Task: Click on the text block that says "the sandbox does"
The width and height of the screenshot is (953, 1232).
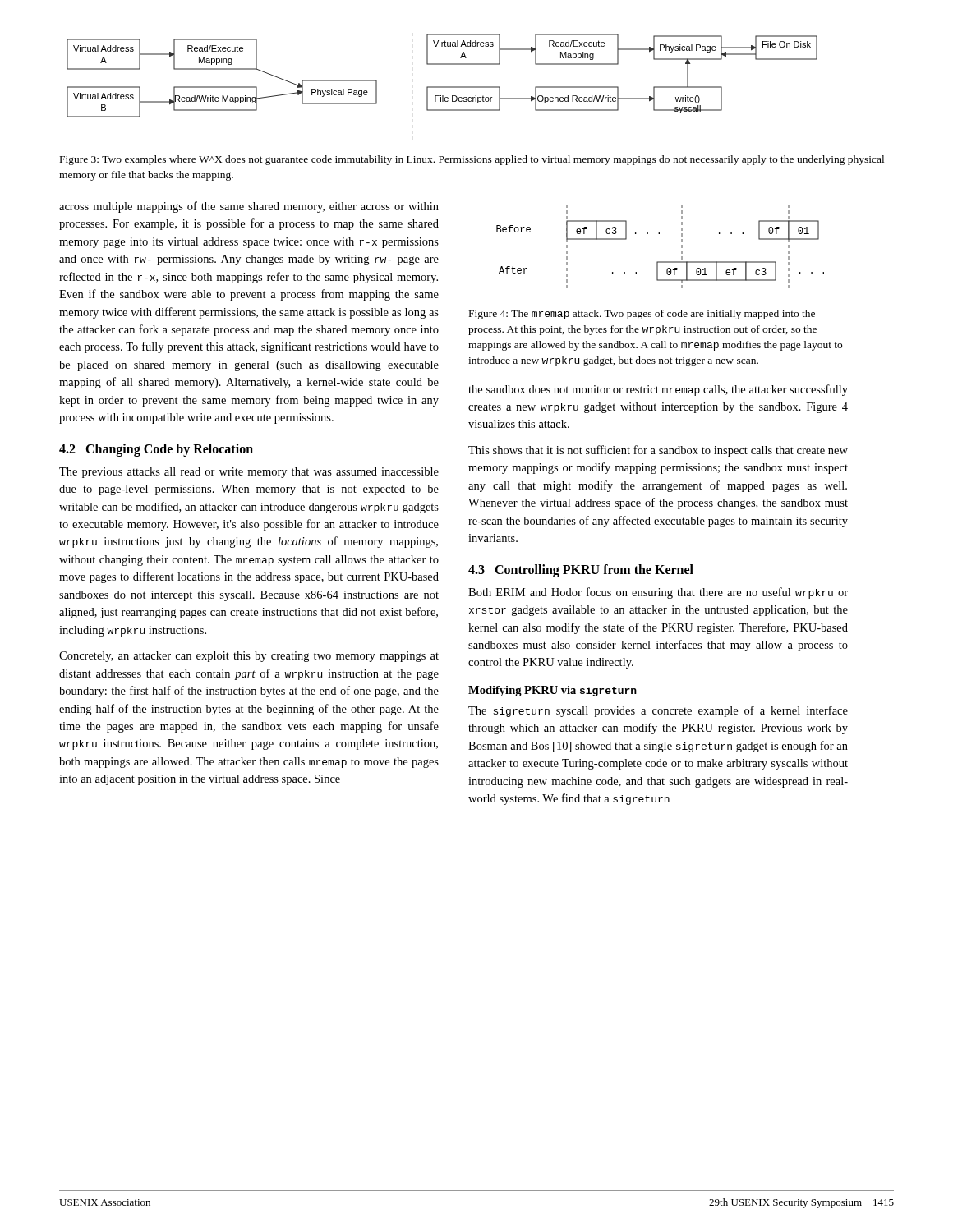Action: pyautogui.click(x=658, y=464)
